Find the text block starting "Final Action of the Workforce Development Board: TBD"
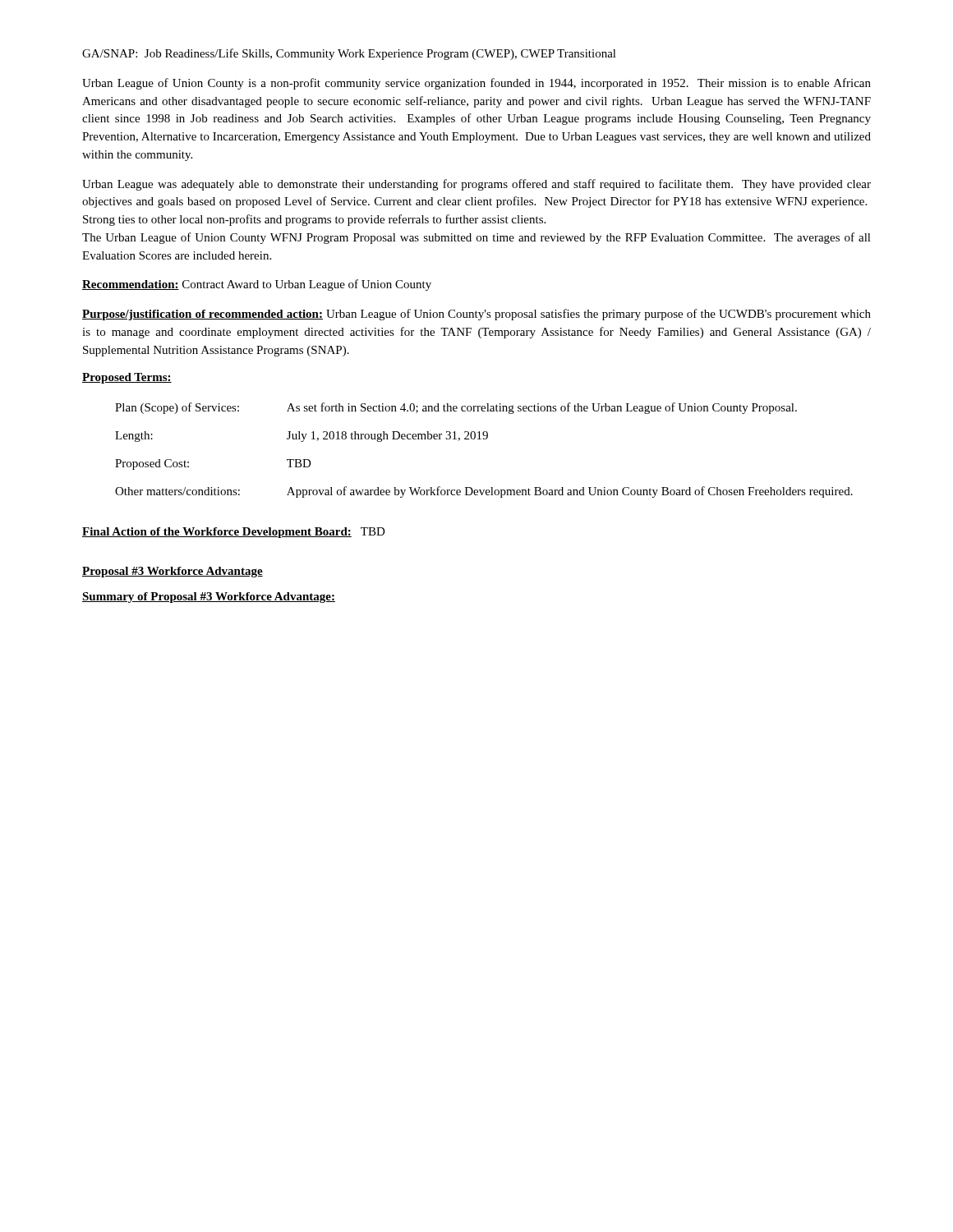Viewport: 953px width, 1232px height. click(x=234, y=532)
